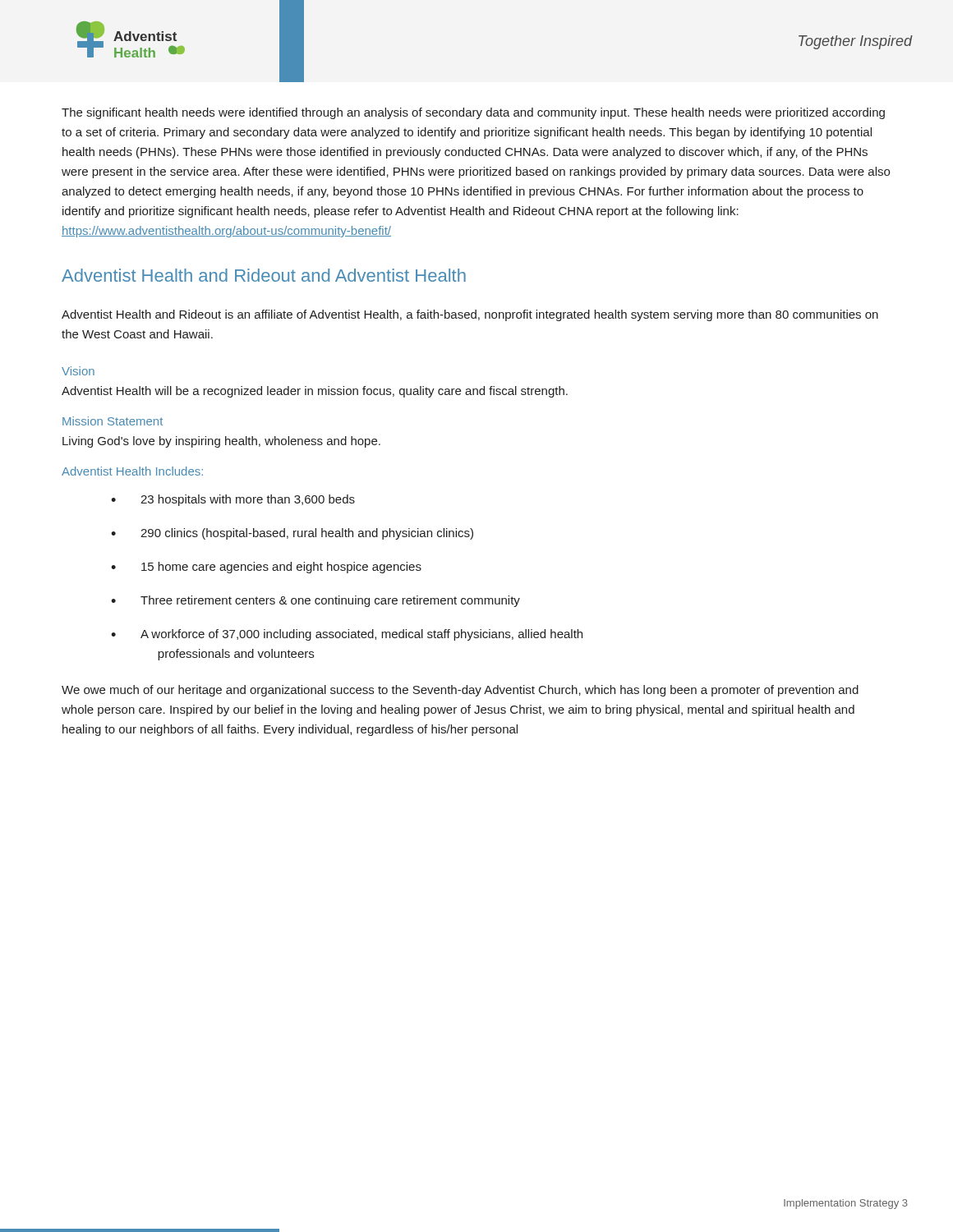The width and height of the screenshot is (953, 1232).
Task: Locate the region starting "Adventist Health will be a recognized leader in"
Action: point(315,391)
